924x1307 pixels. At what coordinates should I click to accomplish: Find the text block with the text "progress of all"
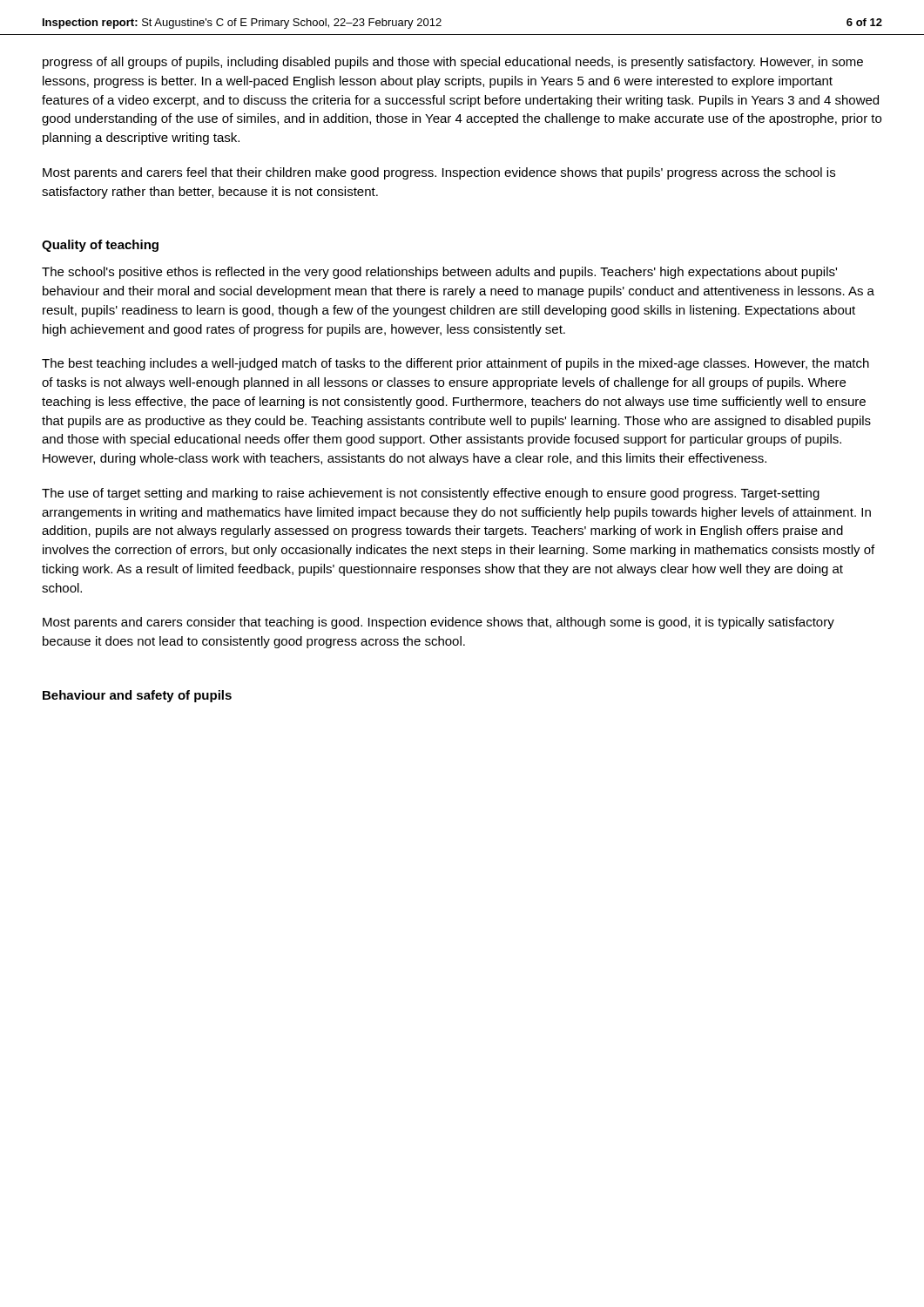(462, 99)
